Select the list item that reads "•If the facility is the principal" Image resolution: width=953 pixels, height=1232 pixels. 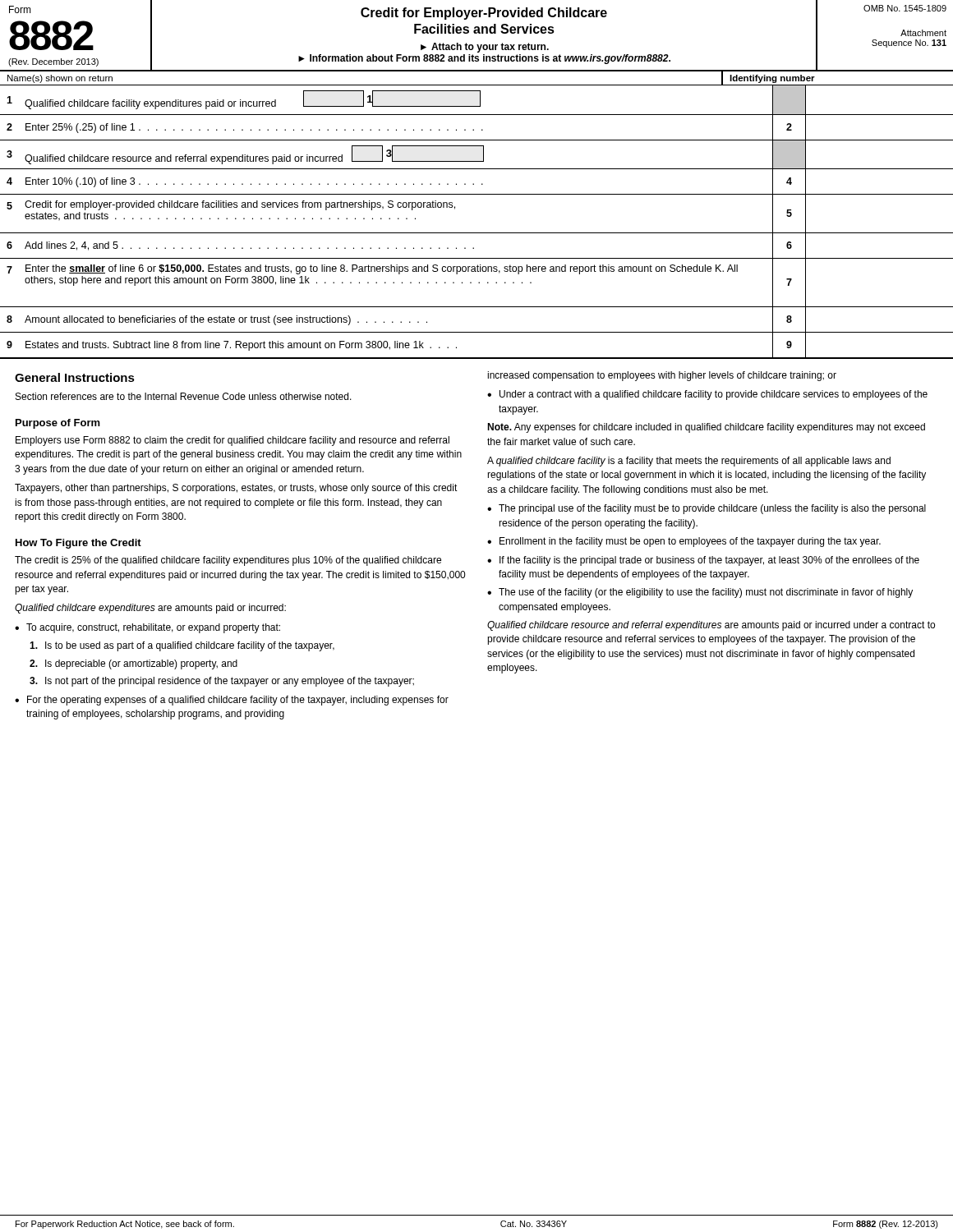(x=713, y=567)
